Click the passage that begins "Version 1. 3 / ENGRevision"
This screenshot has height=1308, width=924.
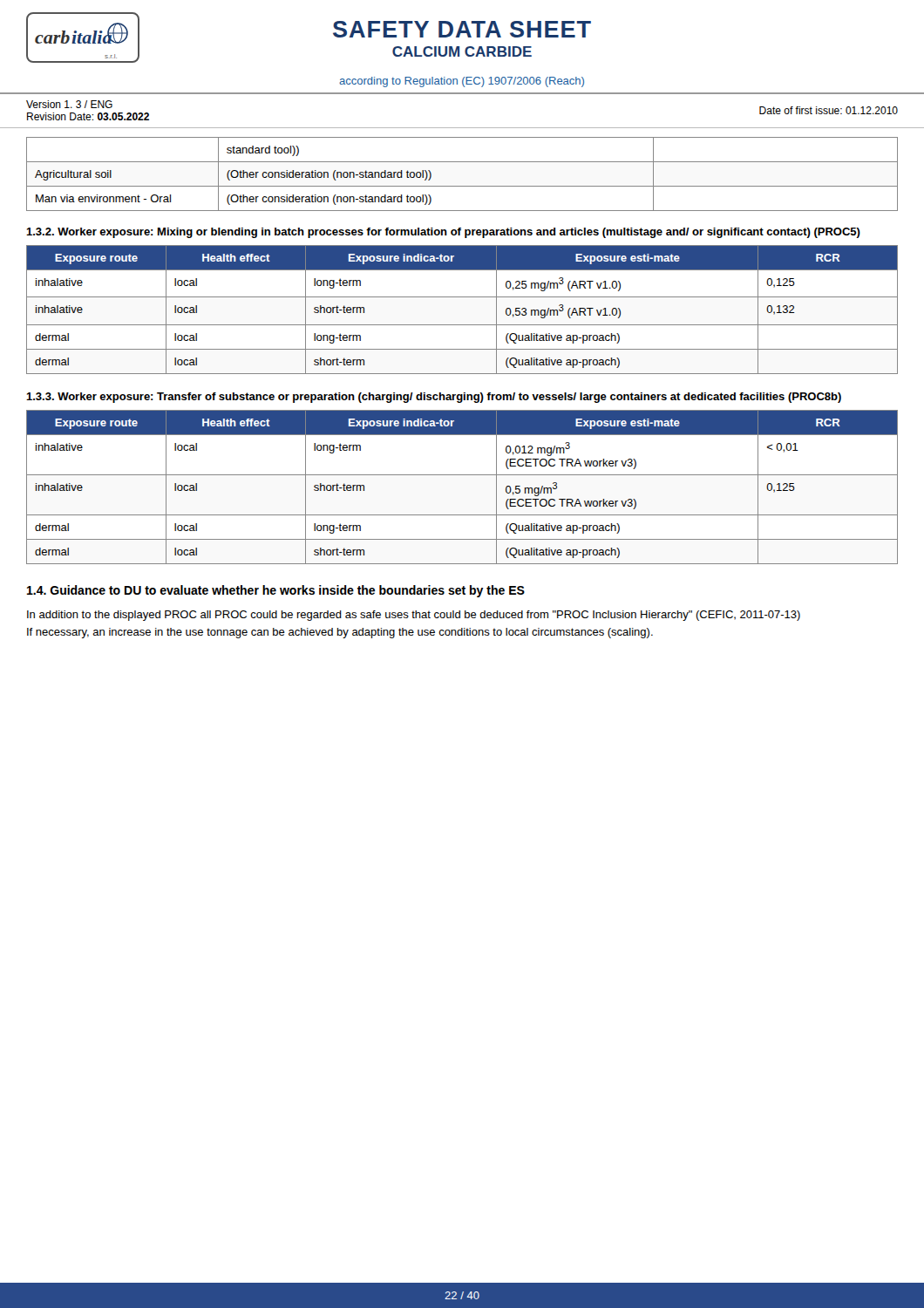point(110,108)
